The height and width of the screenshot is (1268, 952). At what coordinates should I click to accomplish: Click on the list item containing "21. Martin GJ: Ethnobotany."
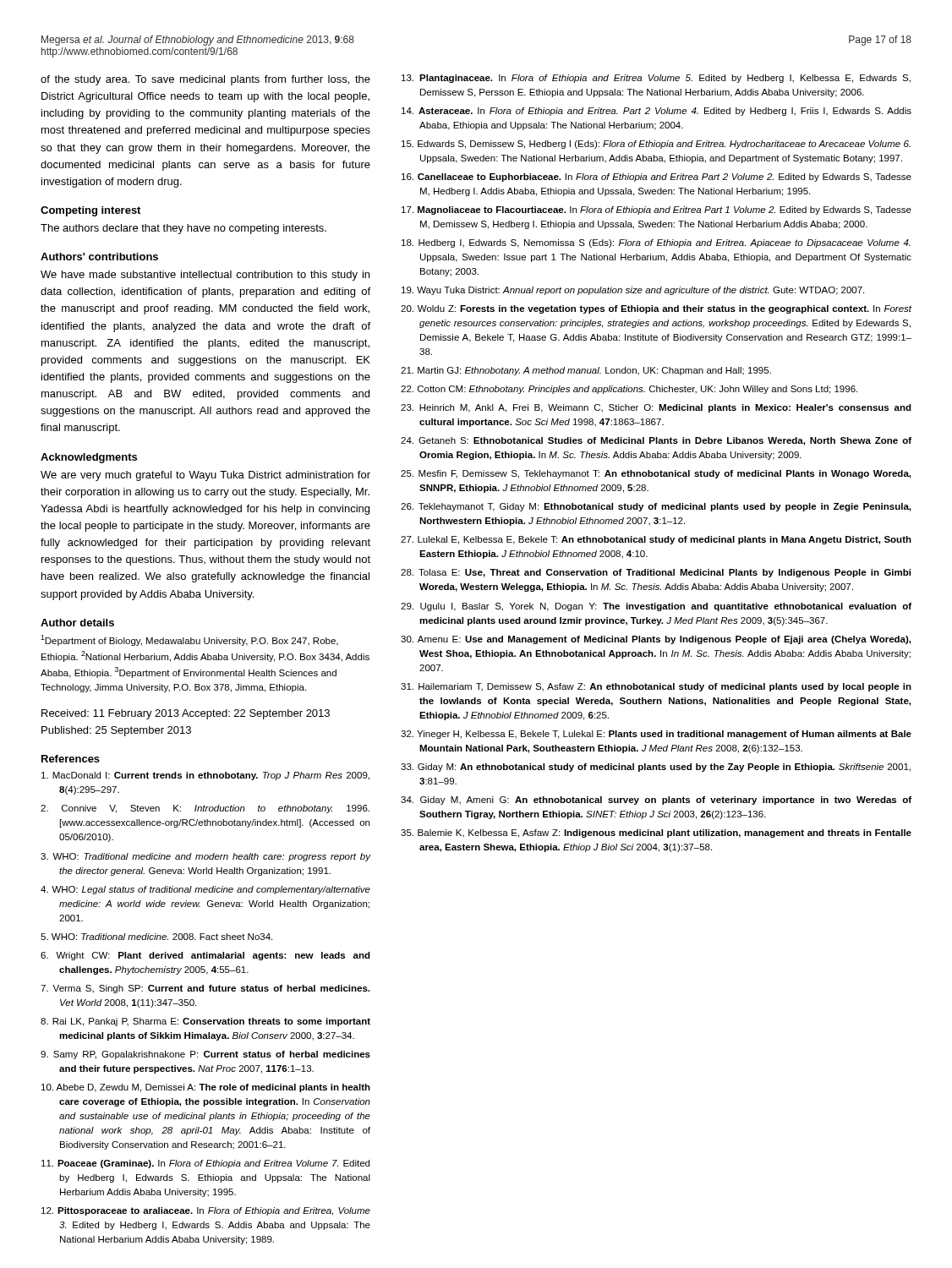(x=586, y=371)
